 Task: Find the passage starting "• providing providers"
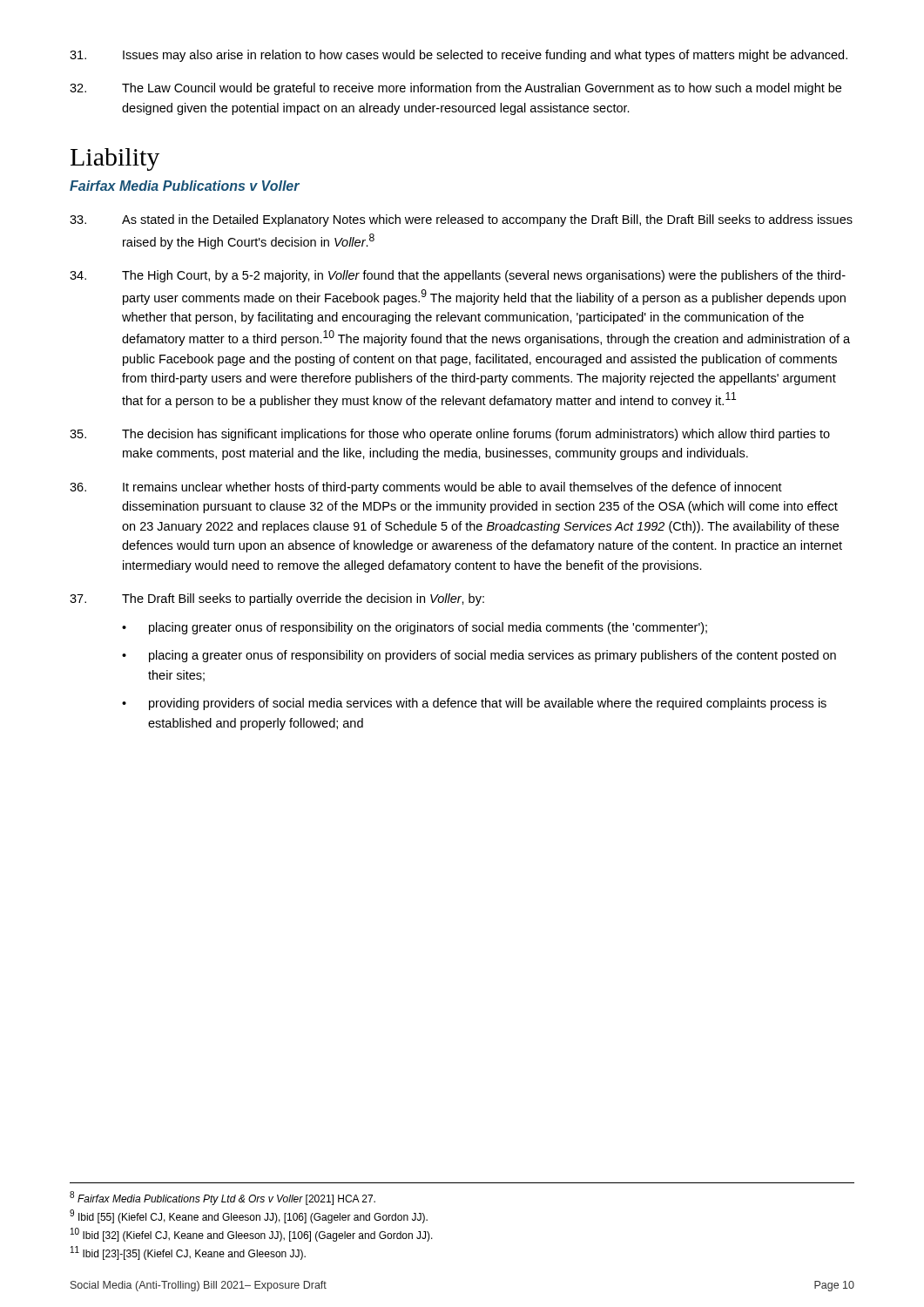(488, 713)
